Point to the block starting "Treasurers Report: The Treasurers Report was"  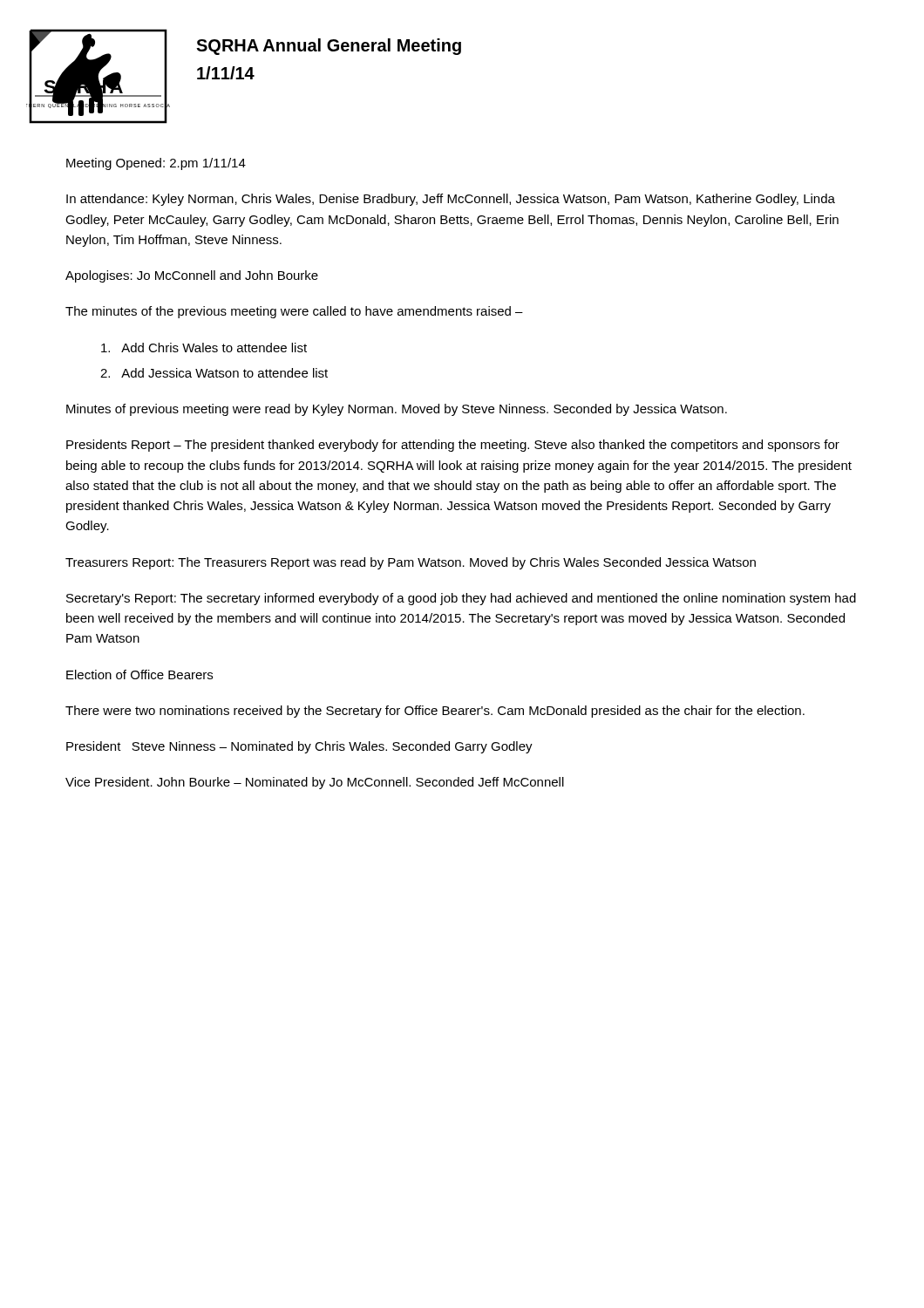coord(411,562)
